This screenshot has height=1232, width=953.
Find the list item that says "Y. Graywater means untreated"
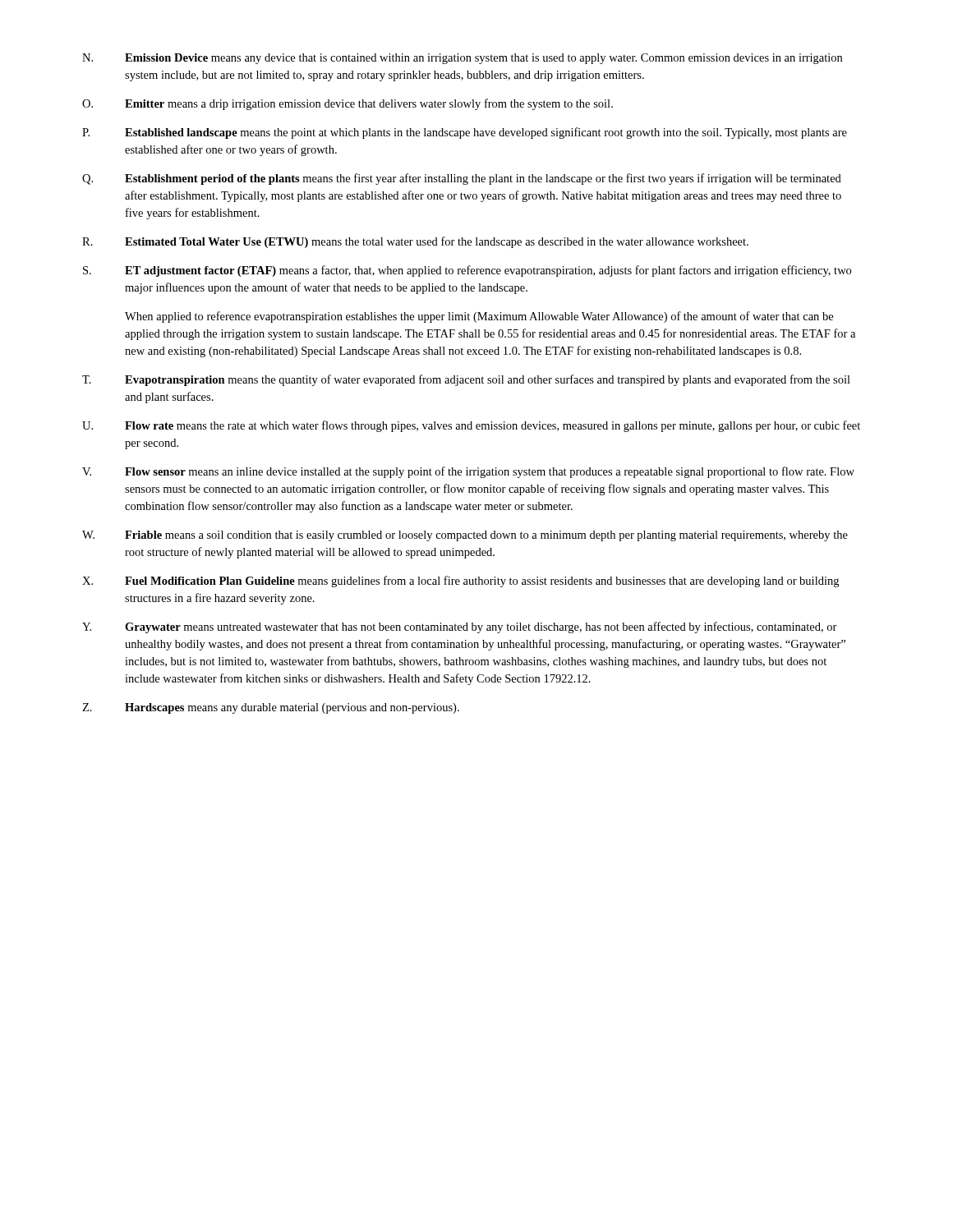click(x=472, y=653)
